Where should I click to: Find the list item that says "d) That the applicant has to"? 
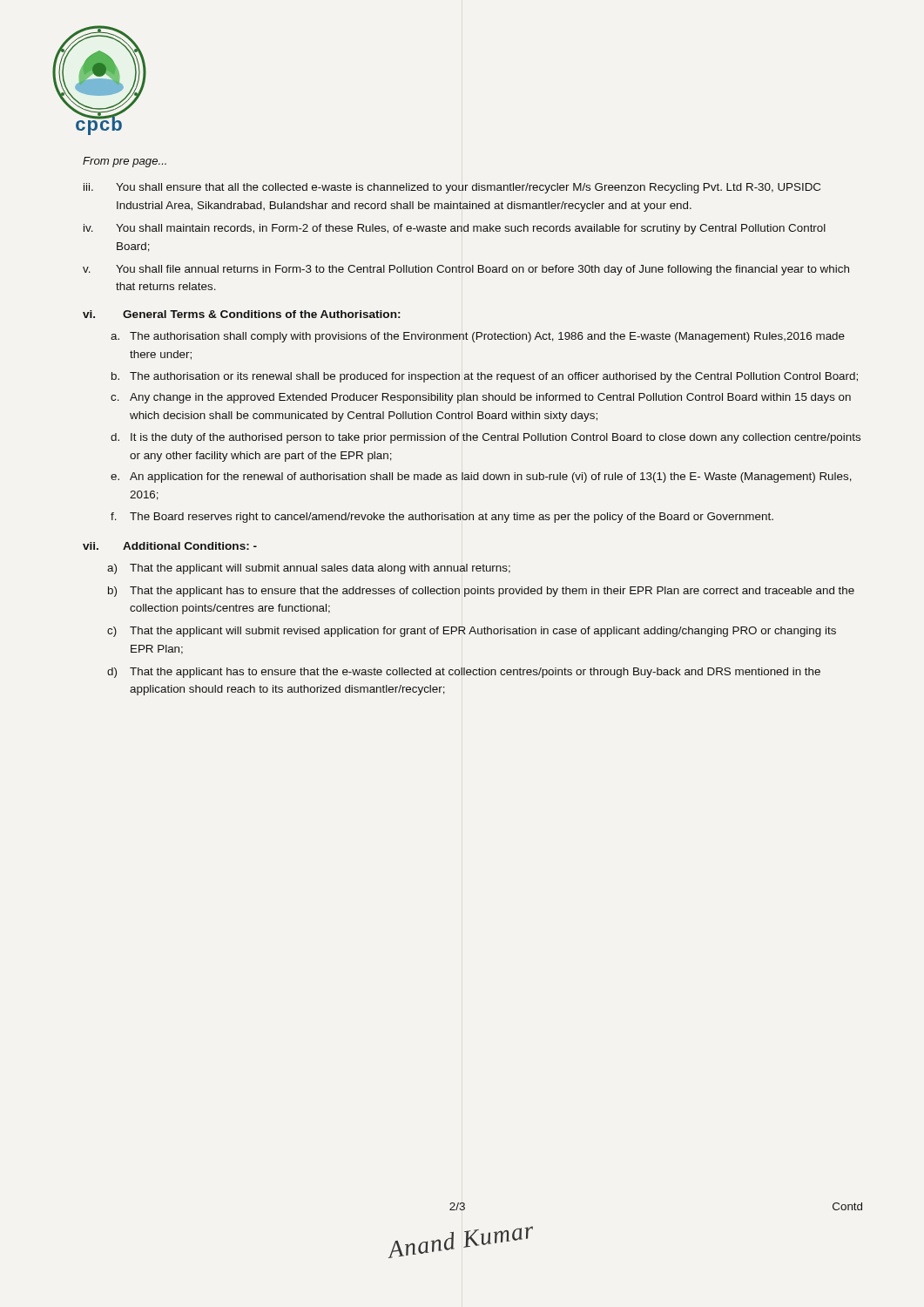[x=485, y=681]
